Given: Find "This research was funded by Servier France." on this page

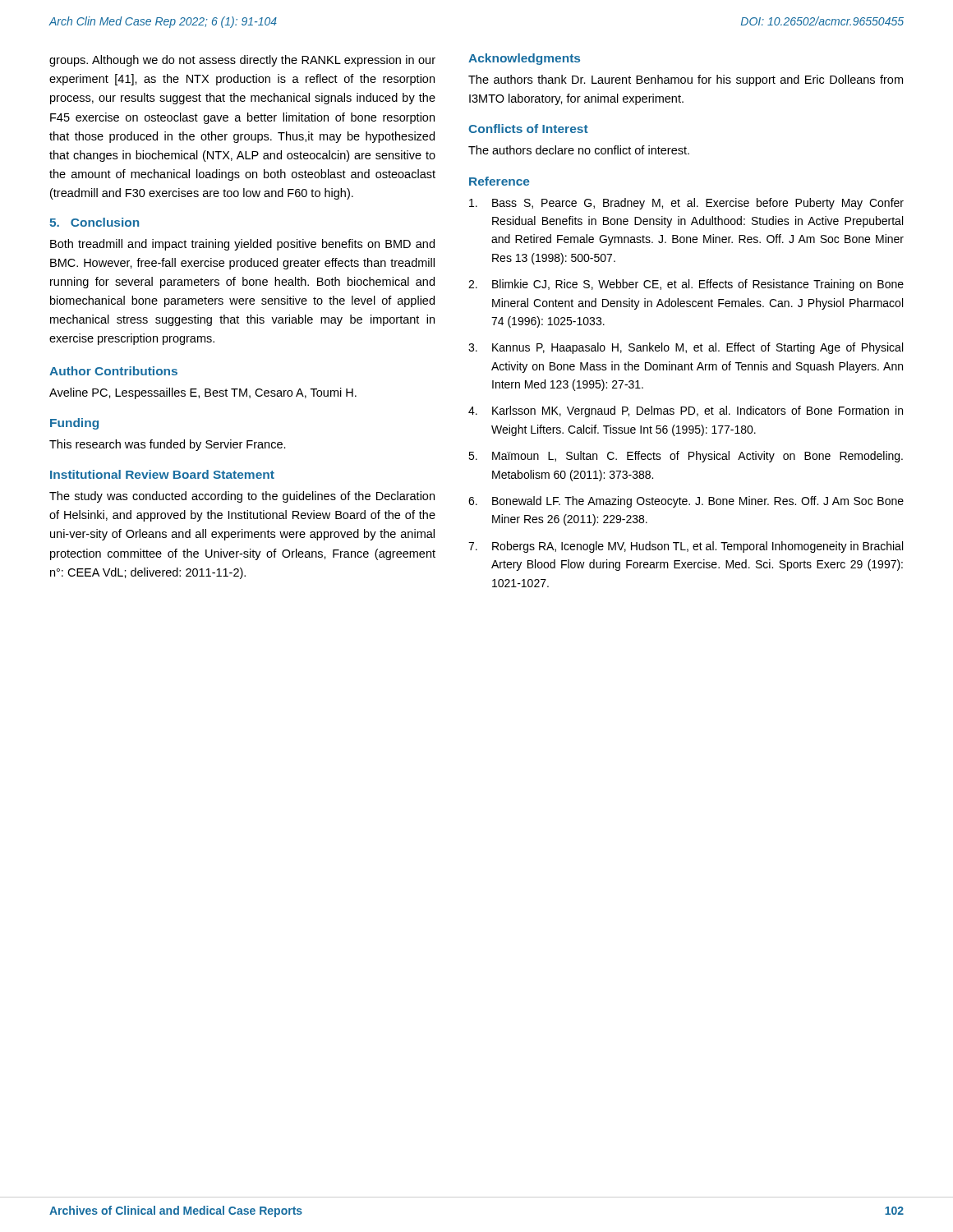Looking at the screenshot, I should (168, 444).
